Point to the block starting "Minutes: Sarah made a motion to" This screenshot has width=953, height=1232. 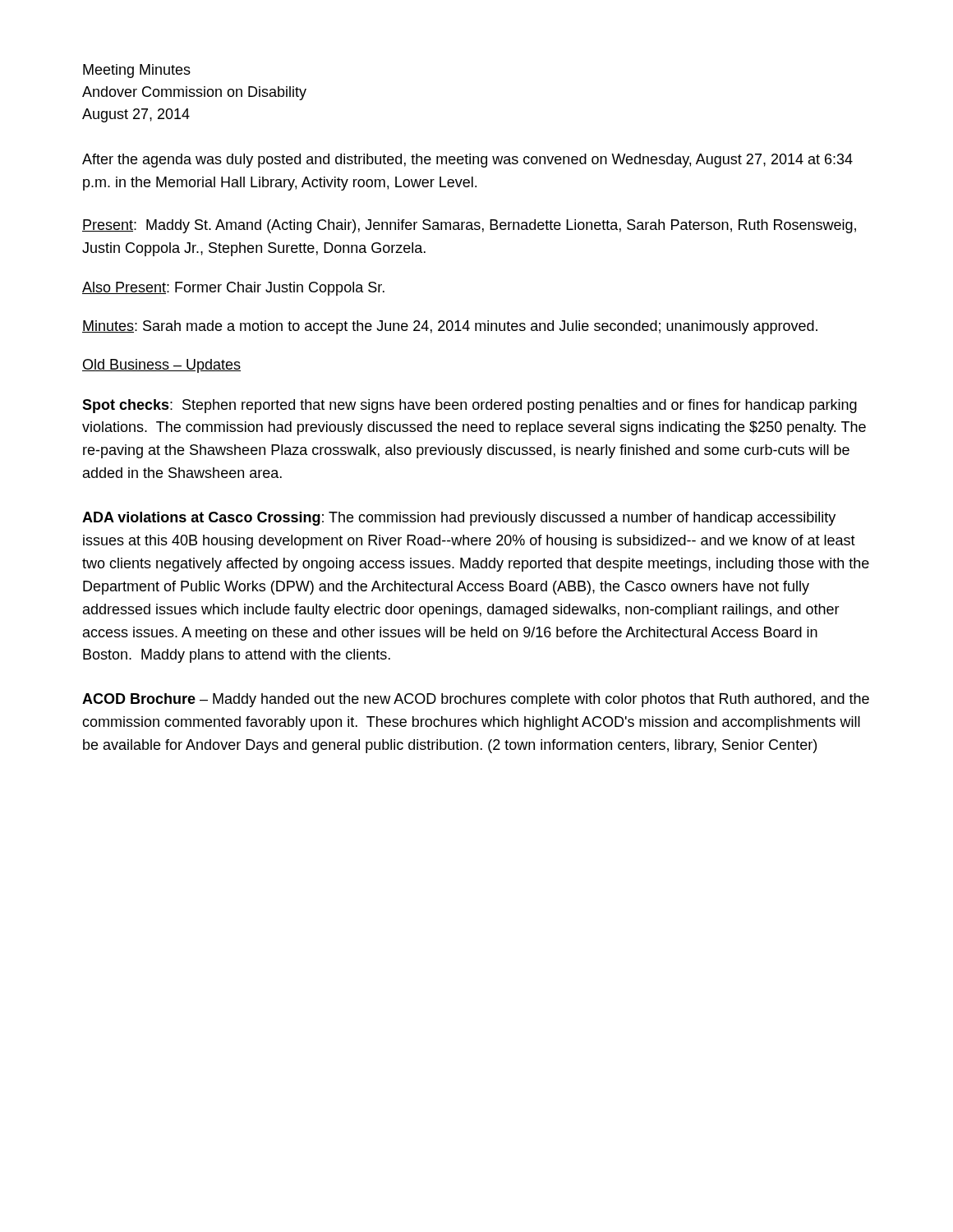[450, 326]
